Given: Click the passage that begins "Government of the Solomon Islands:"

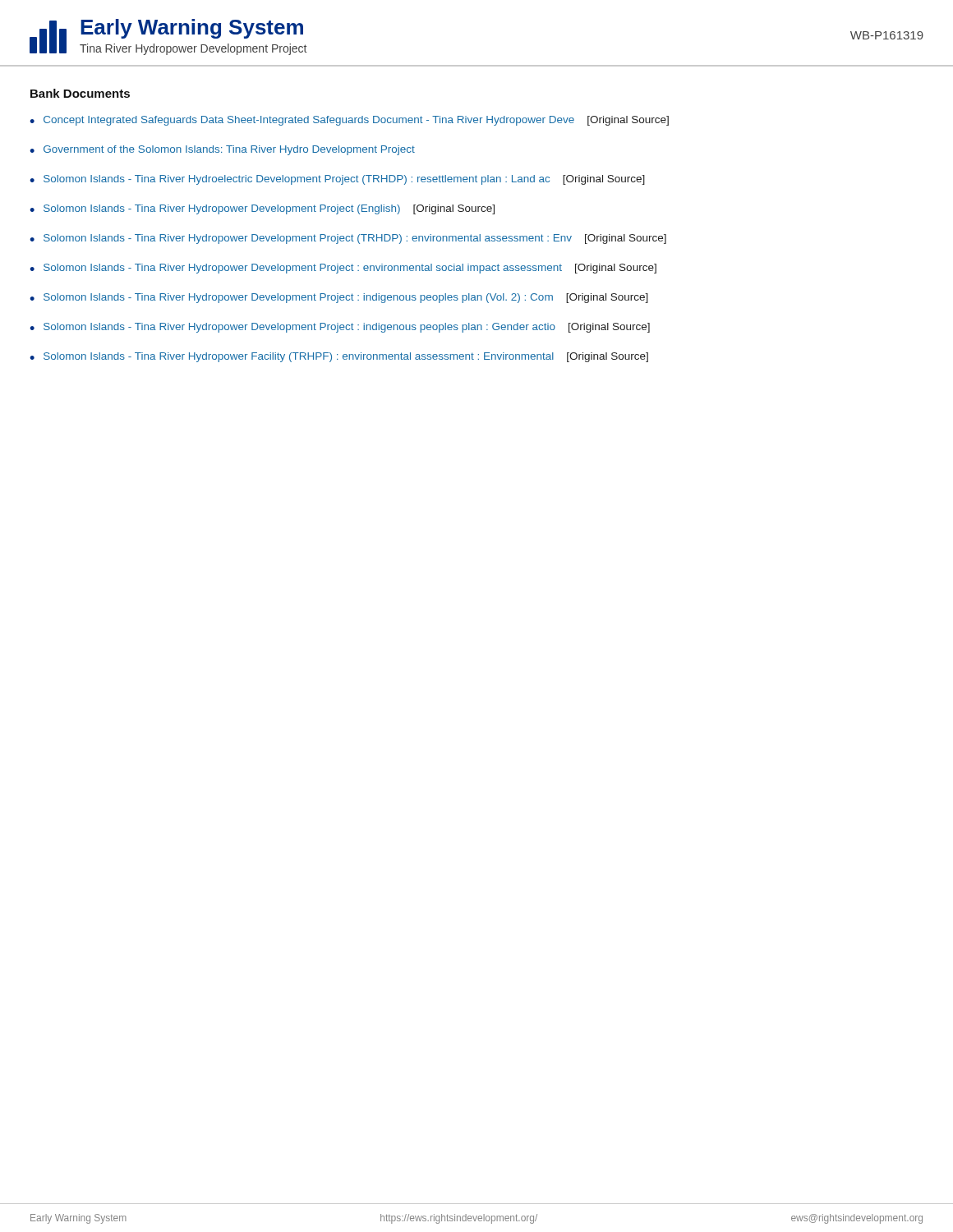Looking at the screenshot, I should 229,150.
